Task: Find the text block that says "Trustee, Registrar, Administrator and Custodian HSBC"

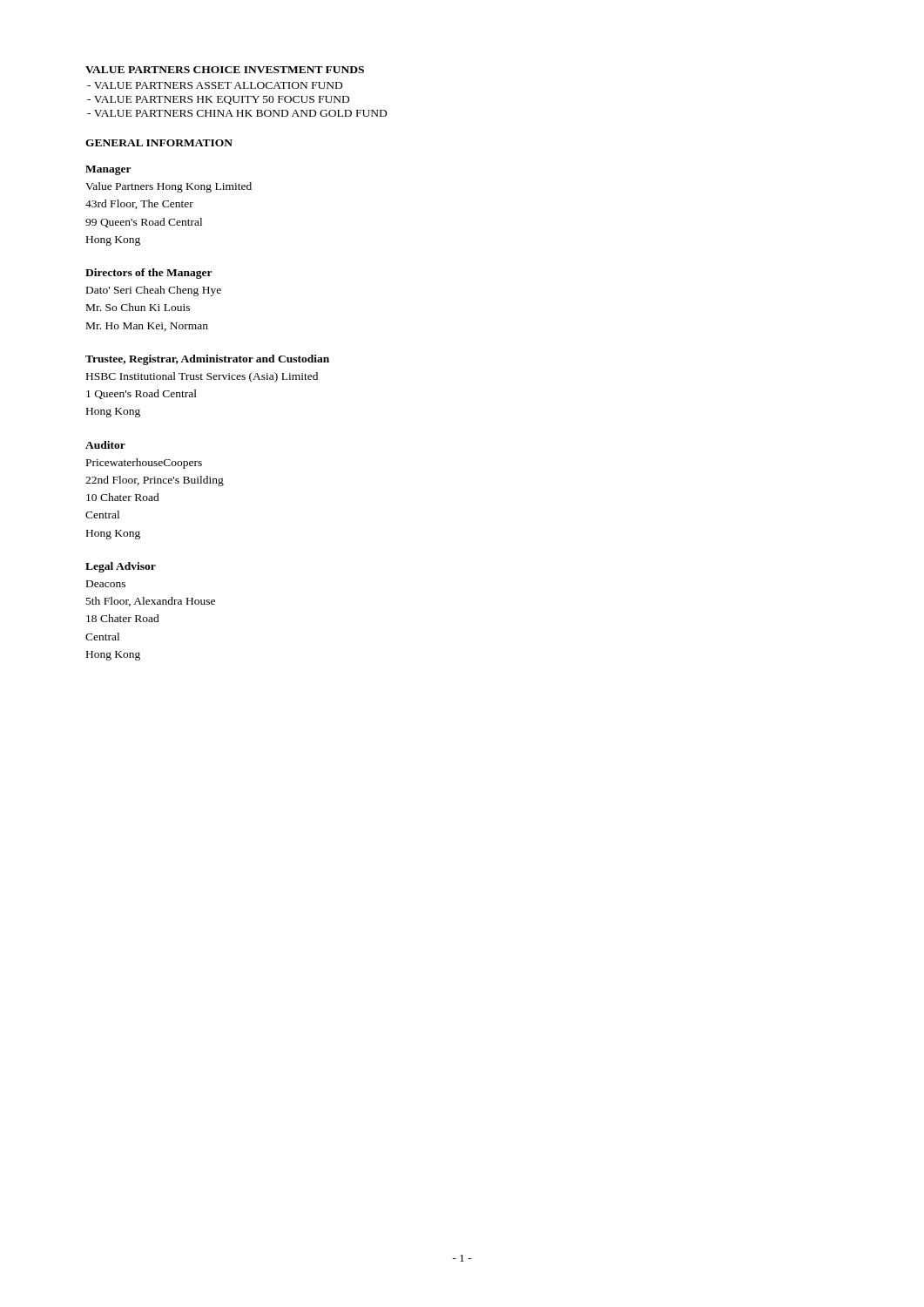Action: coord(207,360)
